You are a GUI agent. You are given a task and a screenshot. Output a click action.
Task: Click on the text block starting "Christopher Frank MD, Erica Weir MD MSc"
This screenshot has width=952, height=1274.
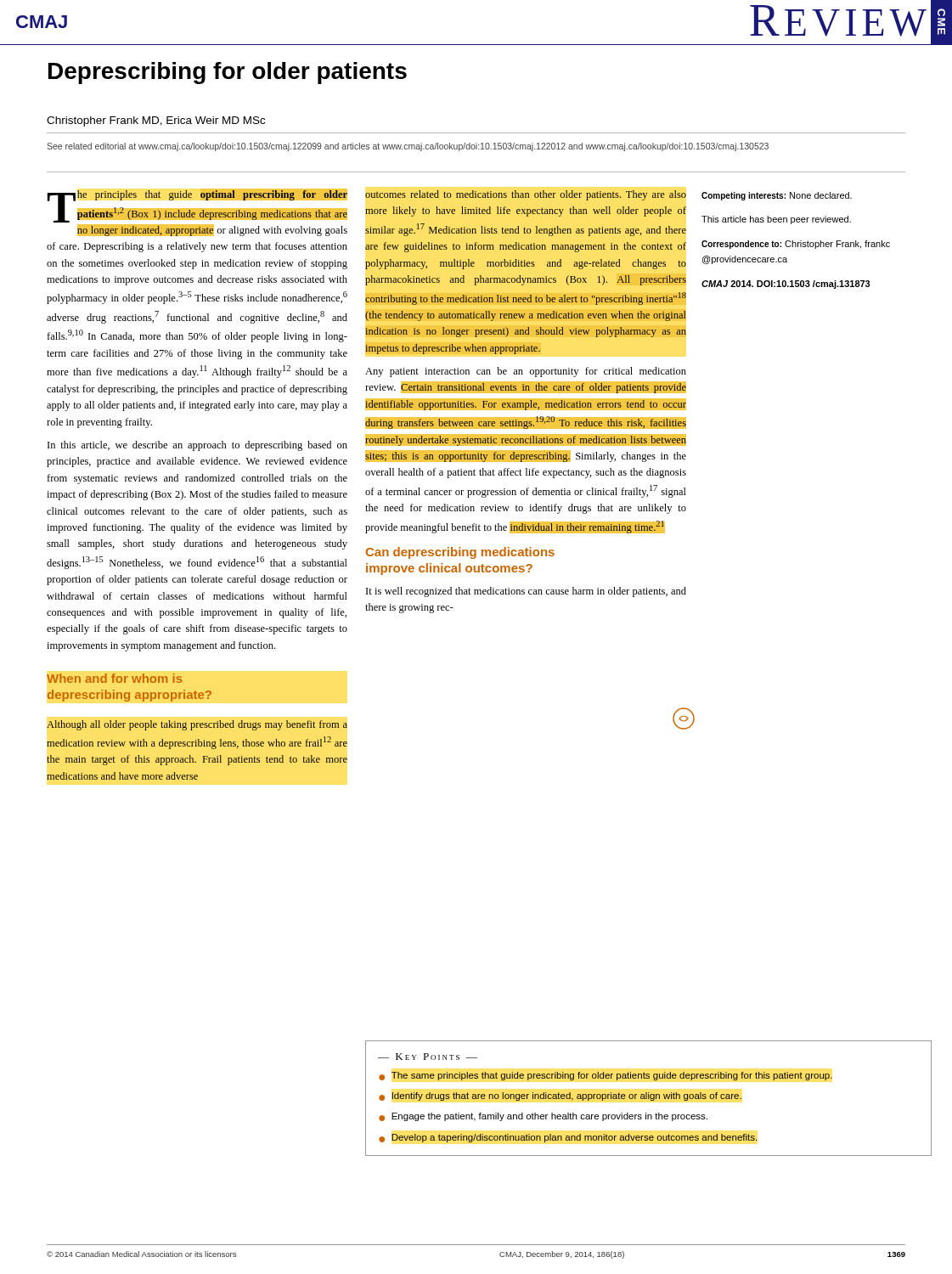coord(156,120)
